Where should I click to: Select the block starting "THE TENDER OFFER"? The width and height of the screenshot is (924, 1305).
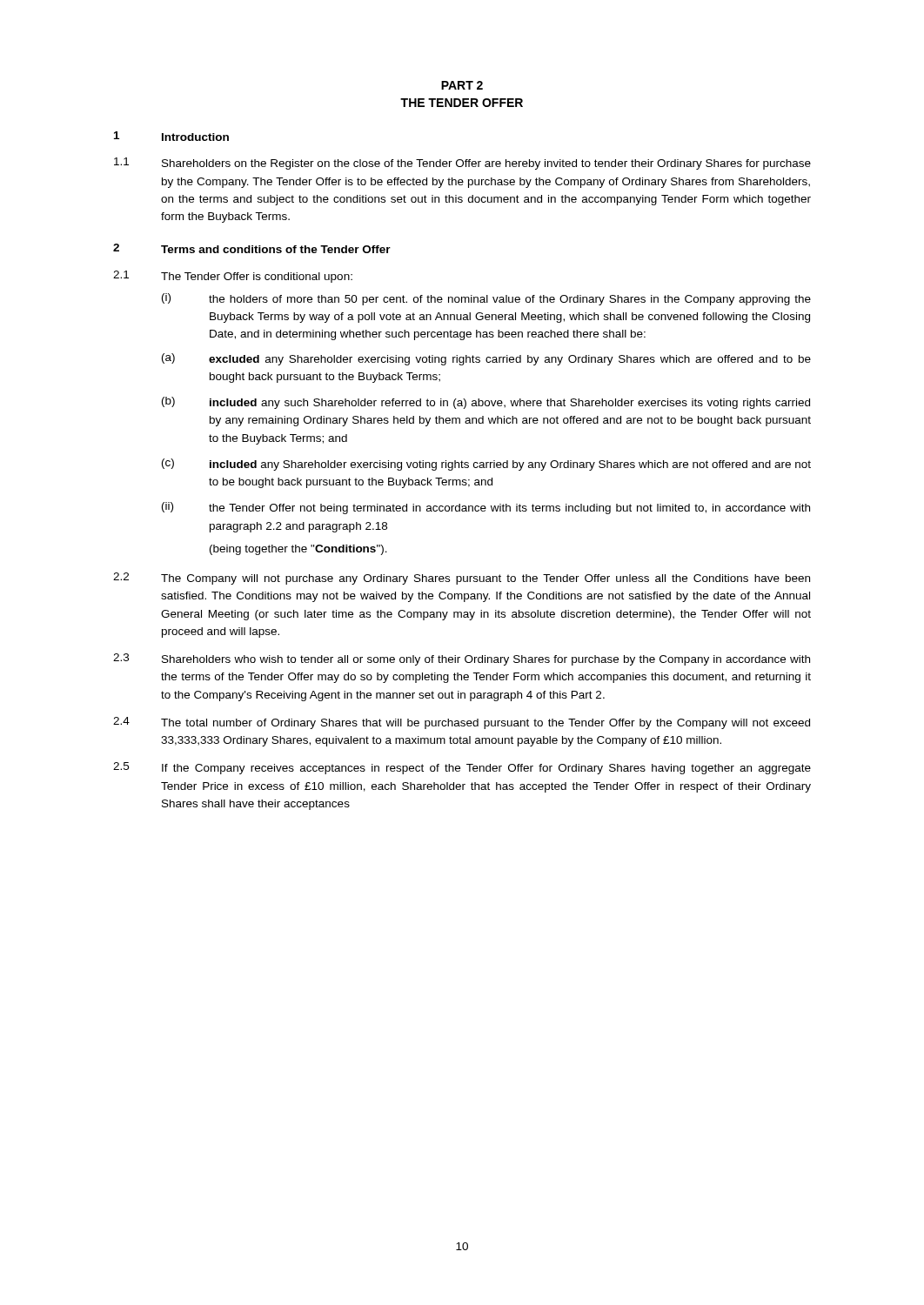pyautogui.click(x=462, y=103)
